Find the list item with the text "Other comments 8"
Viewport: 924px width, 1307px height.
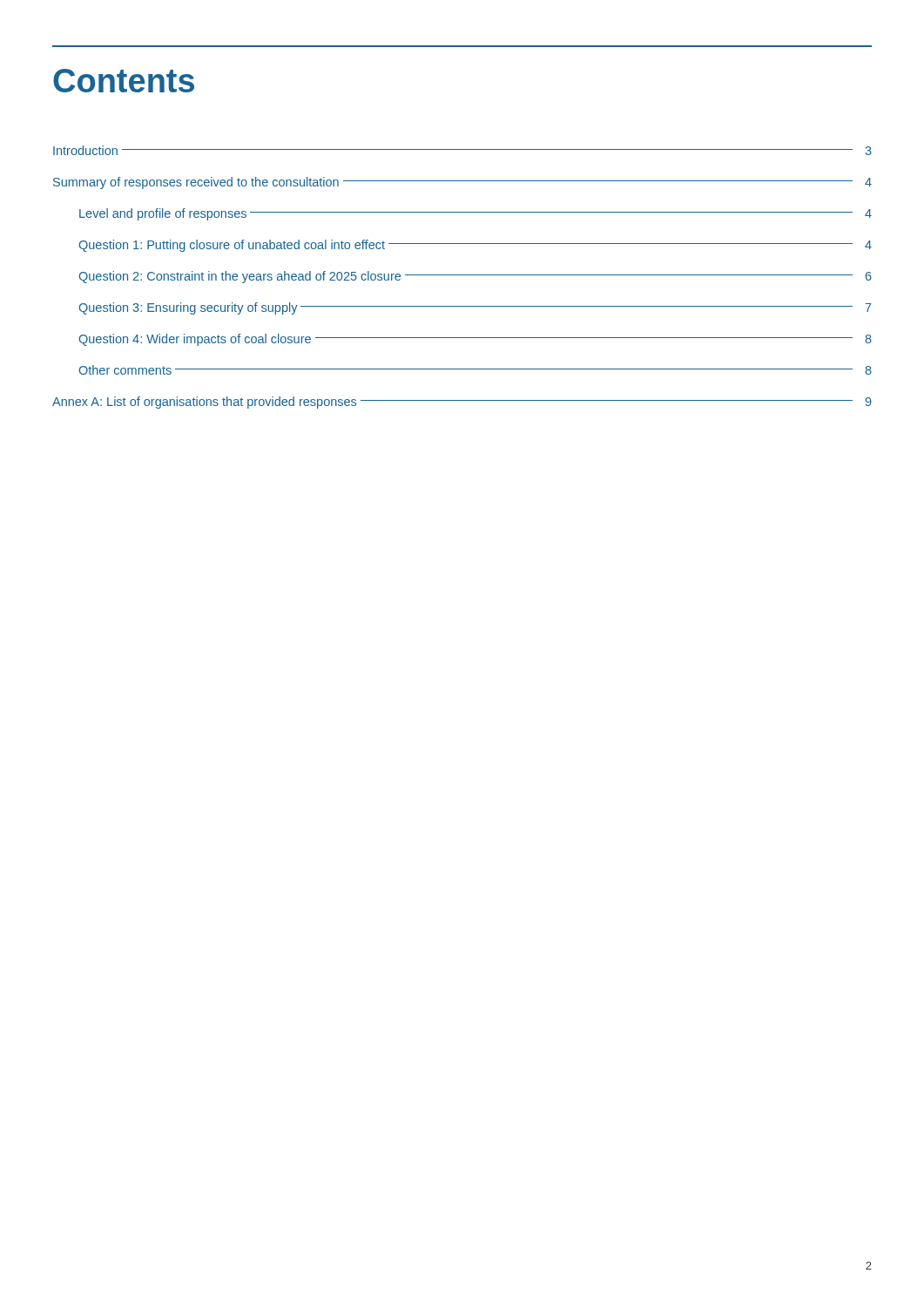pos(462,370)
